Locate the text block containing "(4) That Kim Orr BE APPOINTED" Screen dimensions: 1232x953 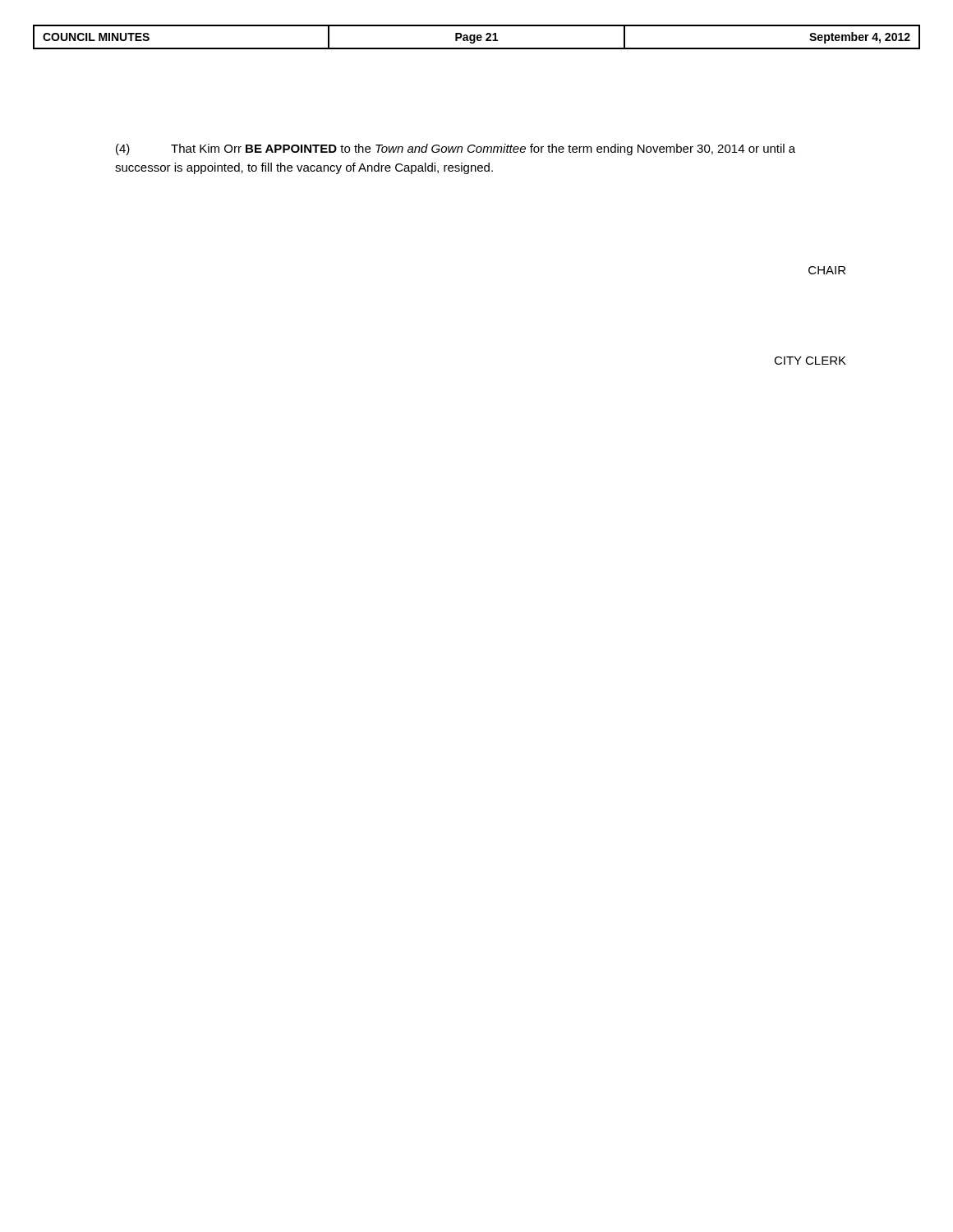pyautogui.click(x=455, y=158)
